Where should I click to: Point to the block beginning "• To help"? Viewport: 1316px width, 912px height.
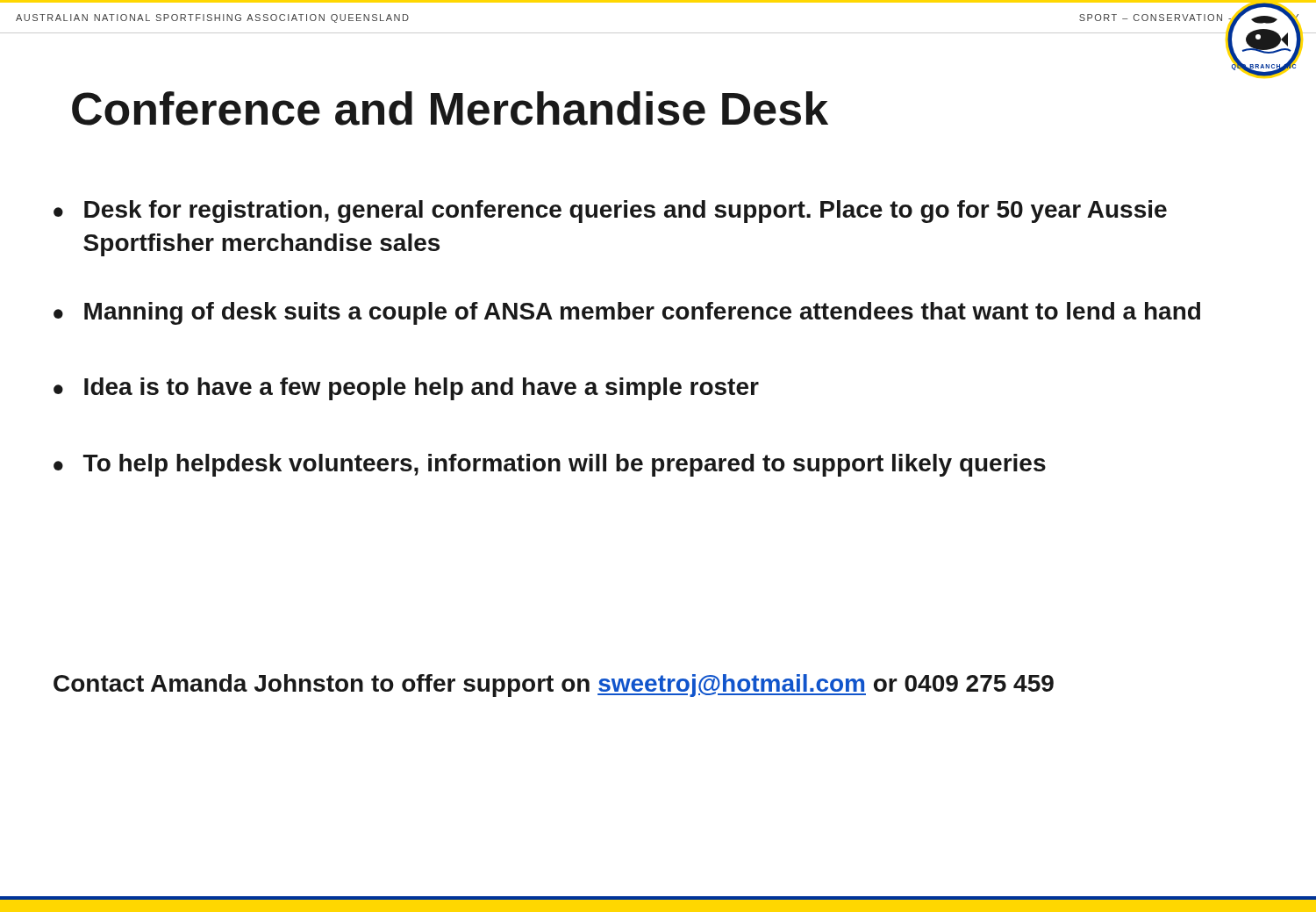pos(640,467)
